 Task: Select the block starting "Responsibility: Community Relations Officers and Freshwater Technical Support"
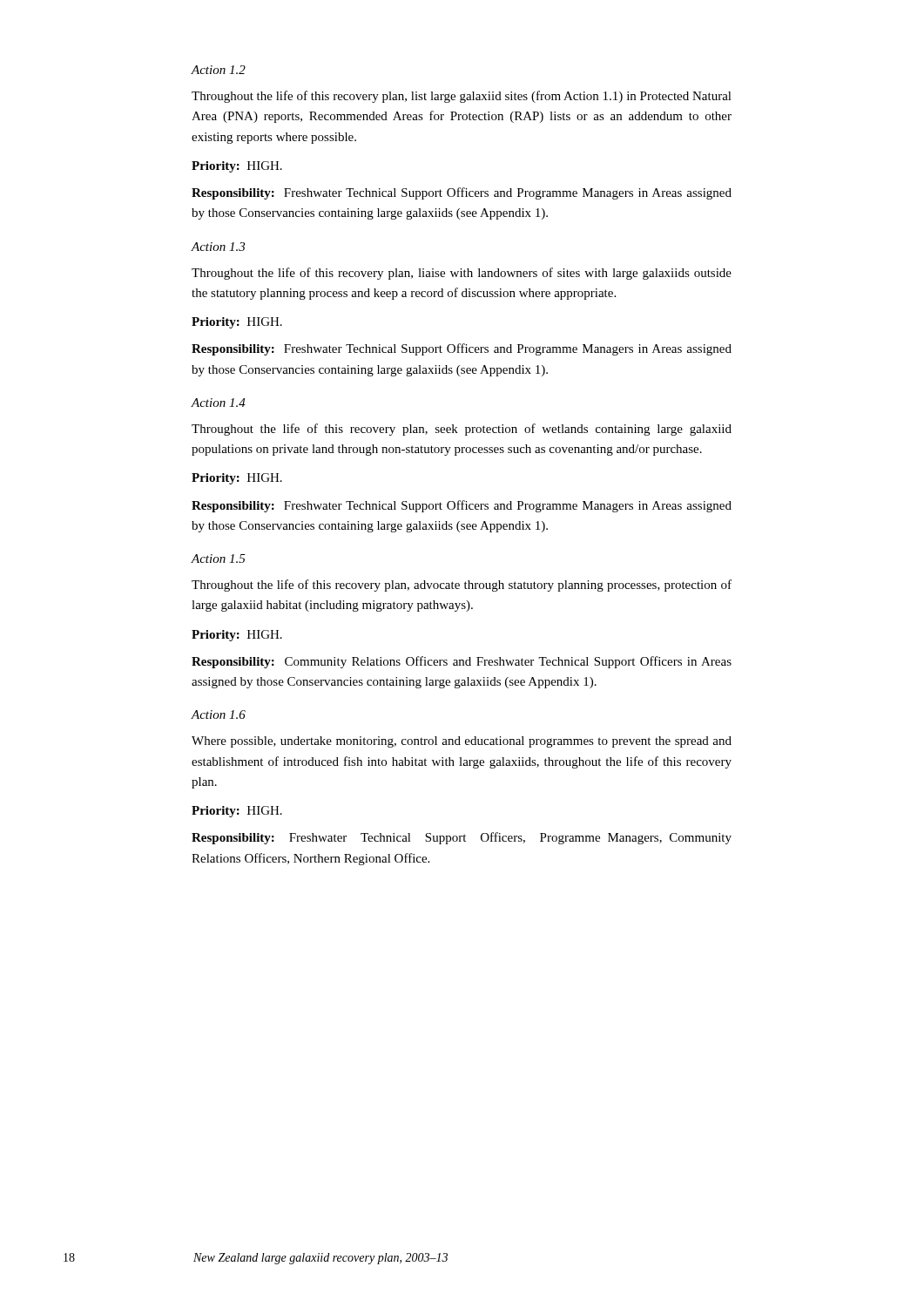pos(462,671)
